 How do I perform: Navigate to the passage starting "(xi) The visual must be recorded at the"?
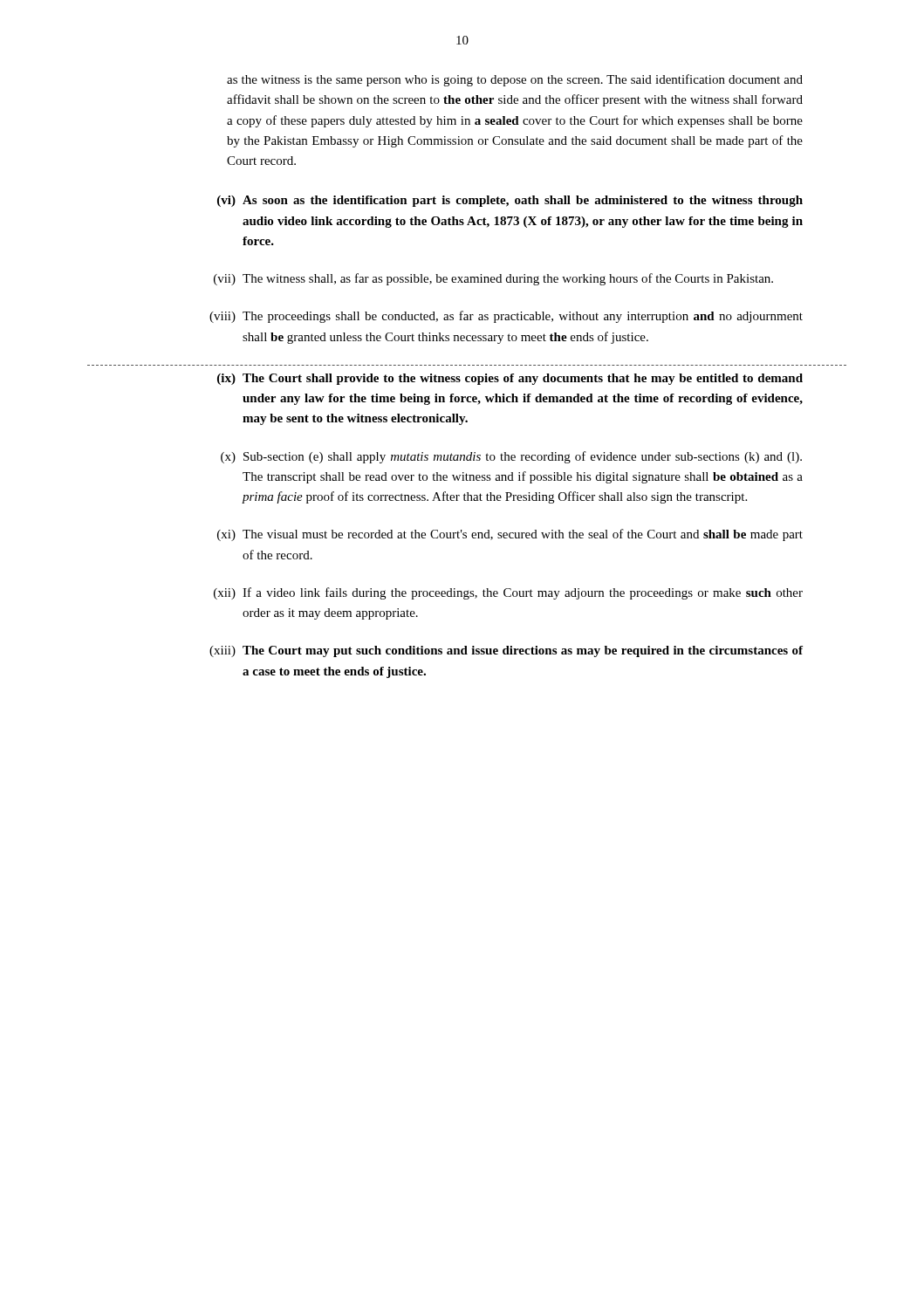(x=489, y=545)
